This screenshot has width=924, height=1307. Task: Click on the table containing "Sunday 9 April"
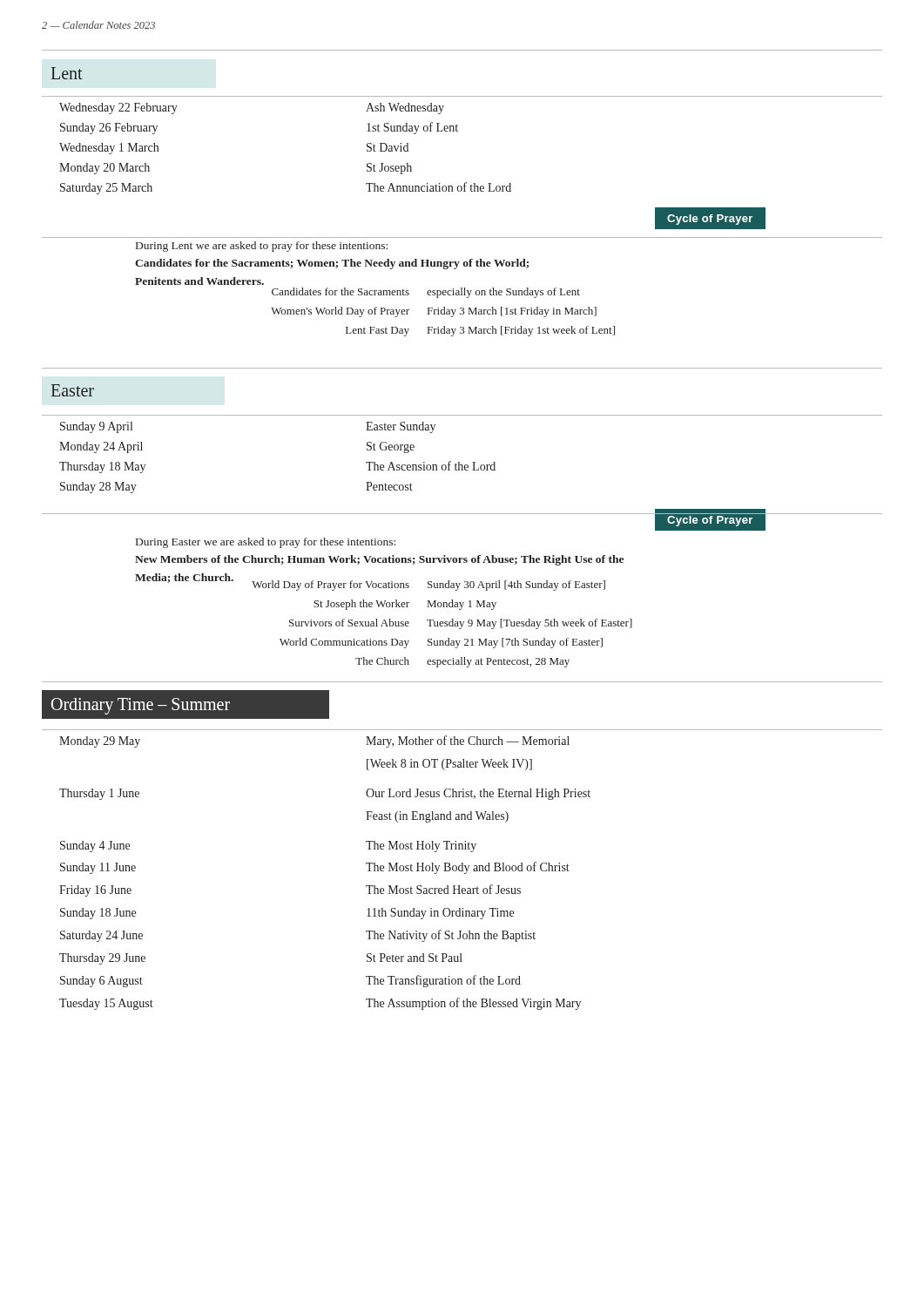pos(181,457)
